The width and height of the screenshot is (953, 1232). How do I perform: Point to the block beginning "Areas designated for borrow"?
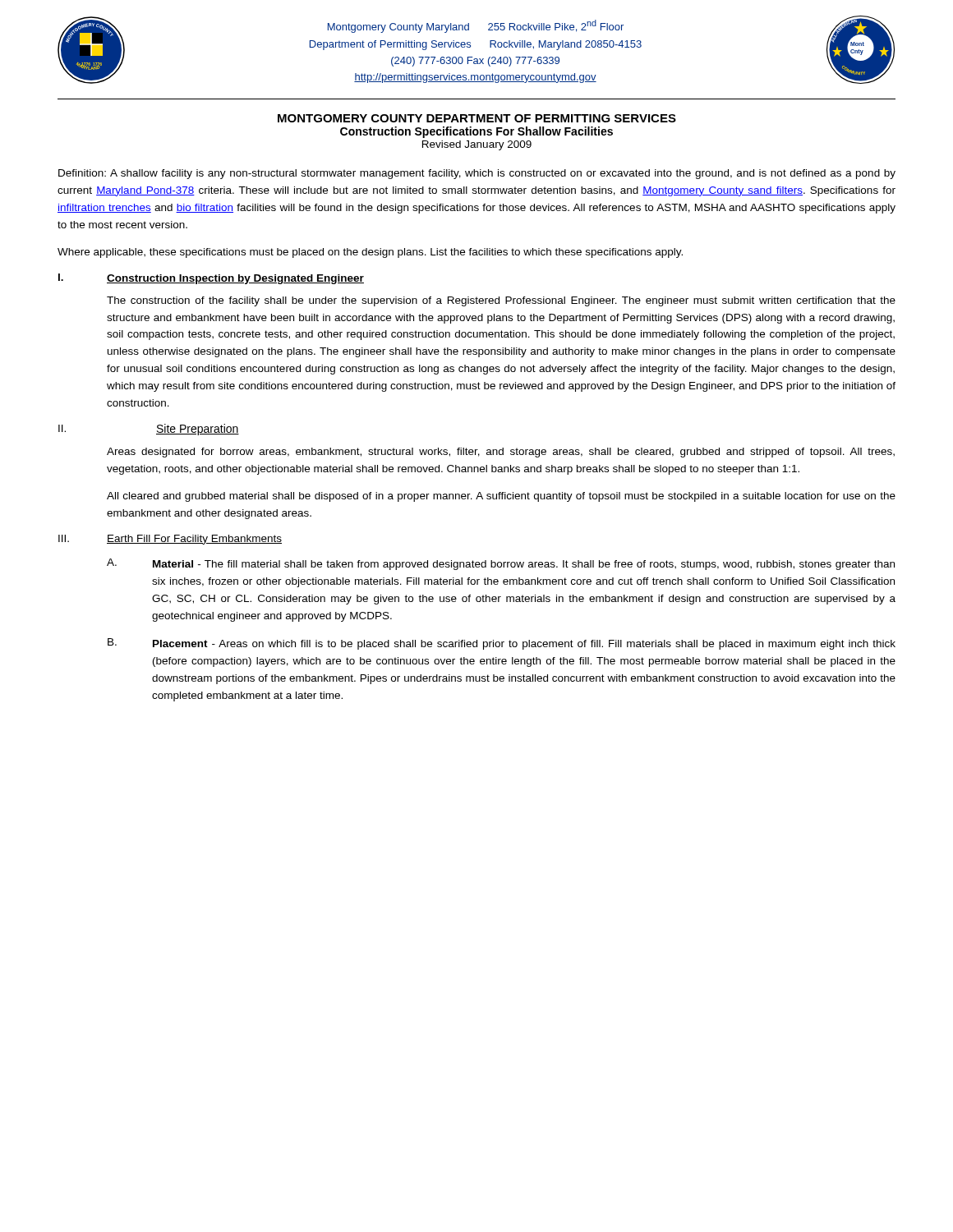pos(501,460)
